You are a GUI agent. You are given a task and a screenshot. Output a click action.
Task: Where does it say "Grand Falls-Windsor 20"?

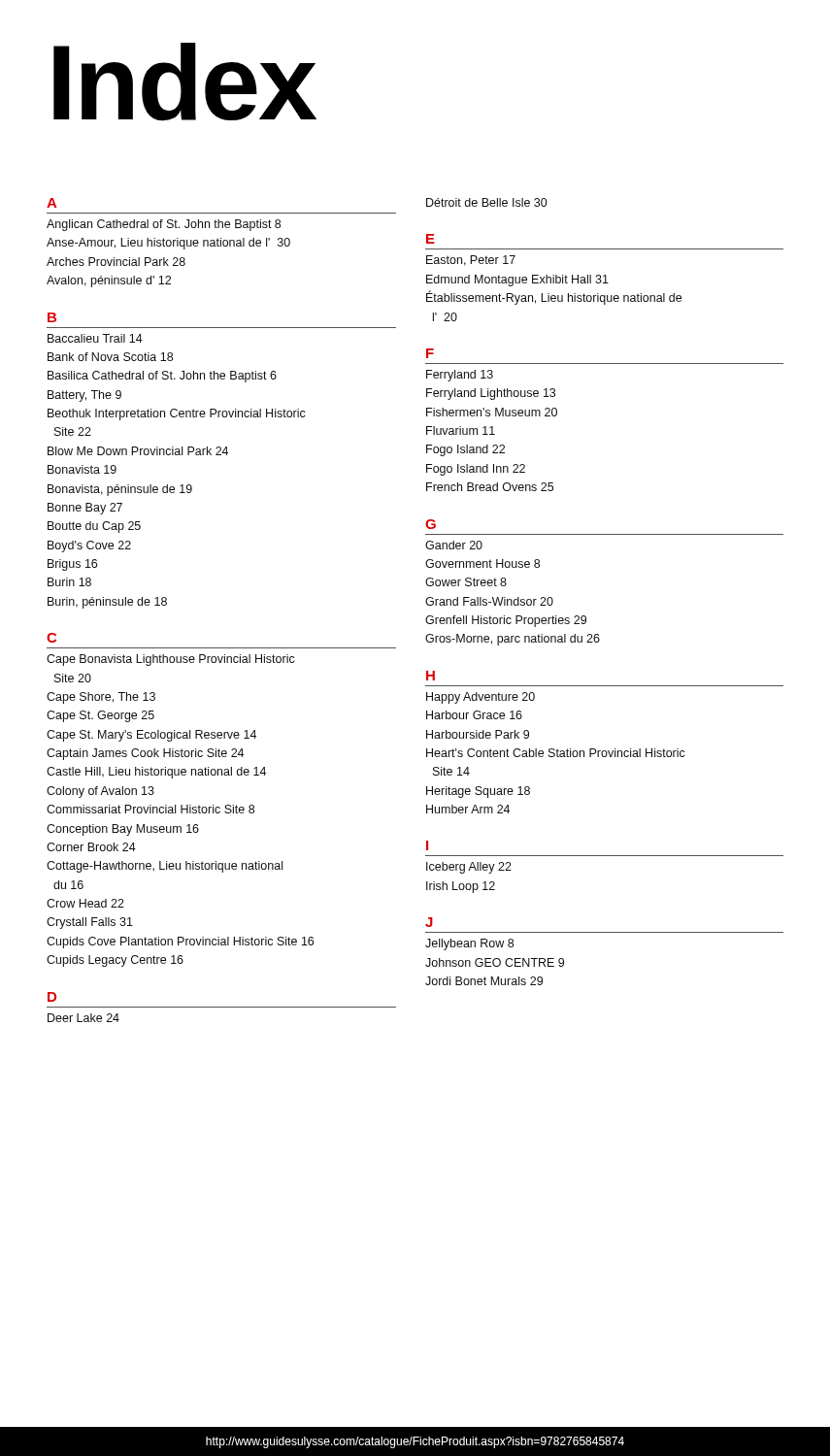tap(489, 601)
